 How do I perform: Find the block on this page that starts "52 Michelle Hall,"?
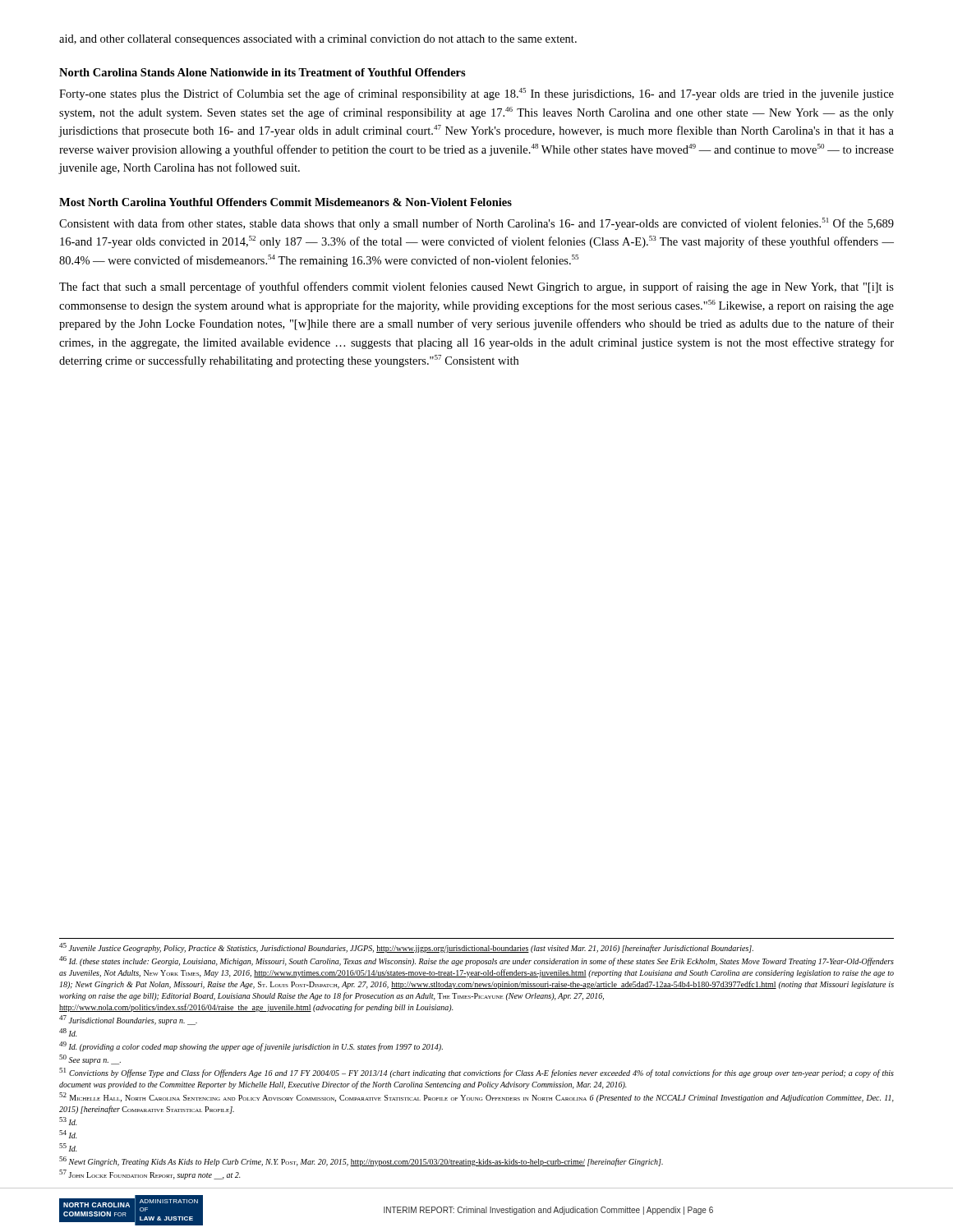(476, 1104)
